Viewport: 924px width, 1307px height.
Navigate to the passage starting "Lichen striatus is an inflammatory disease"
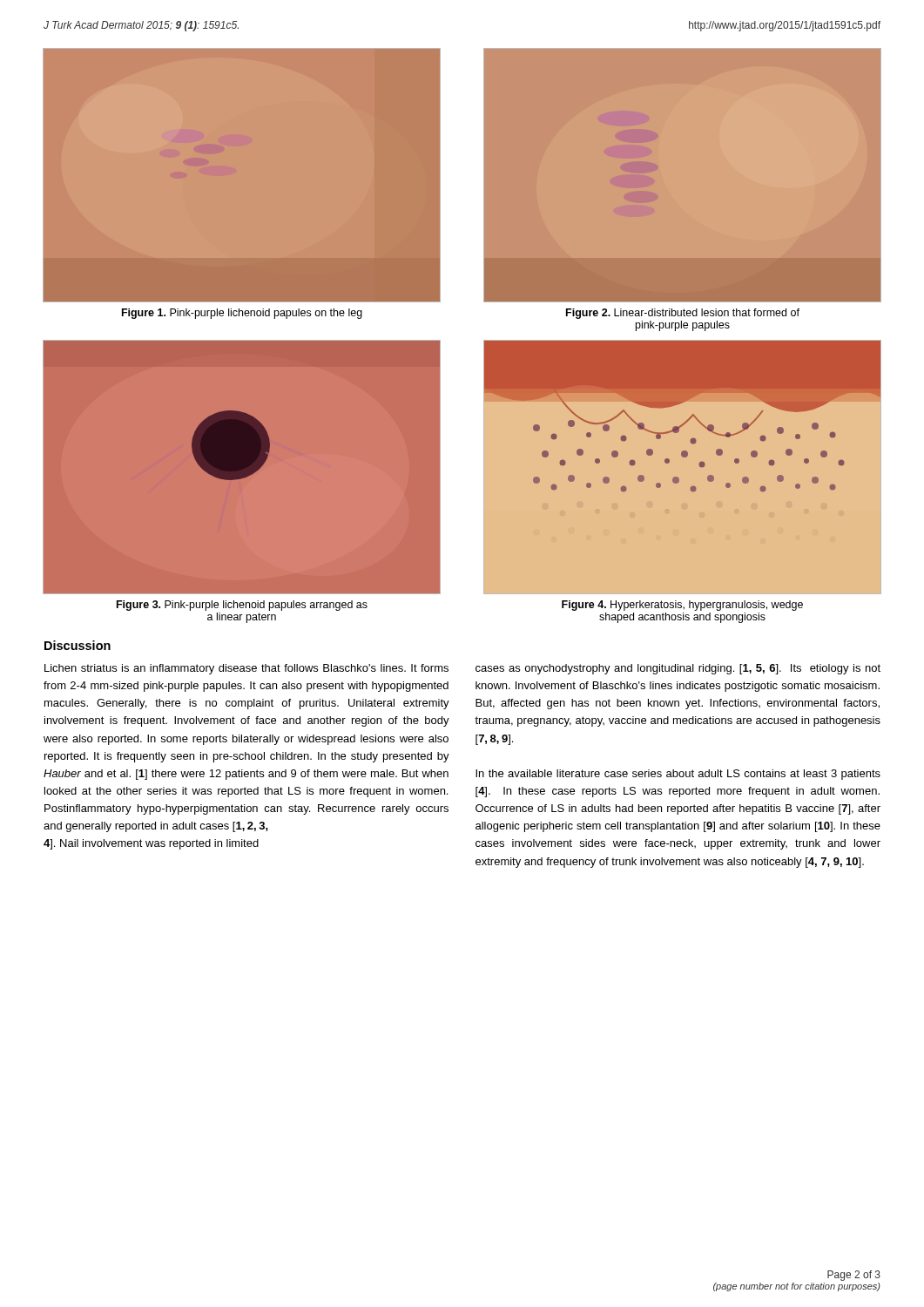point(246,756)
